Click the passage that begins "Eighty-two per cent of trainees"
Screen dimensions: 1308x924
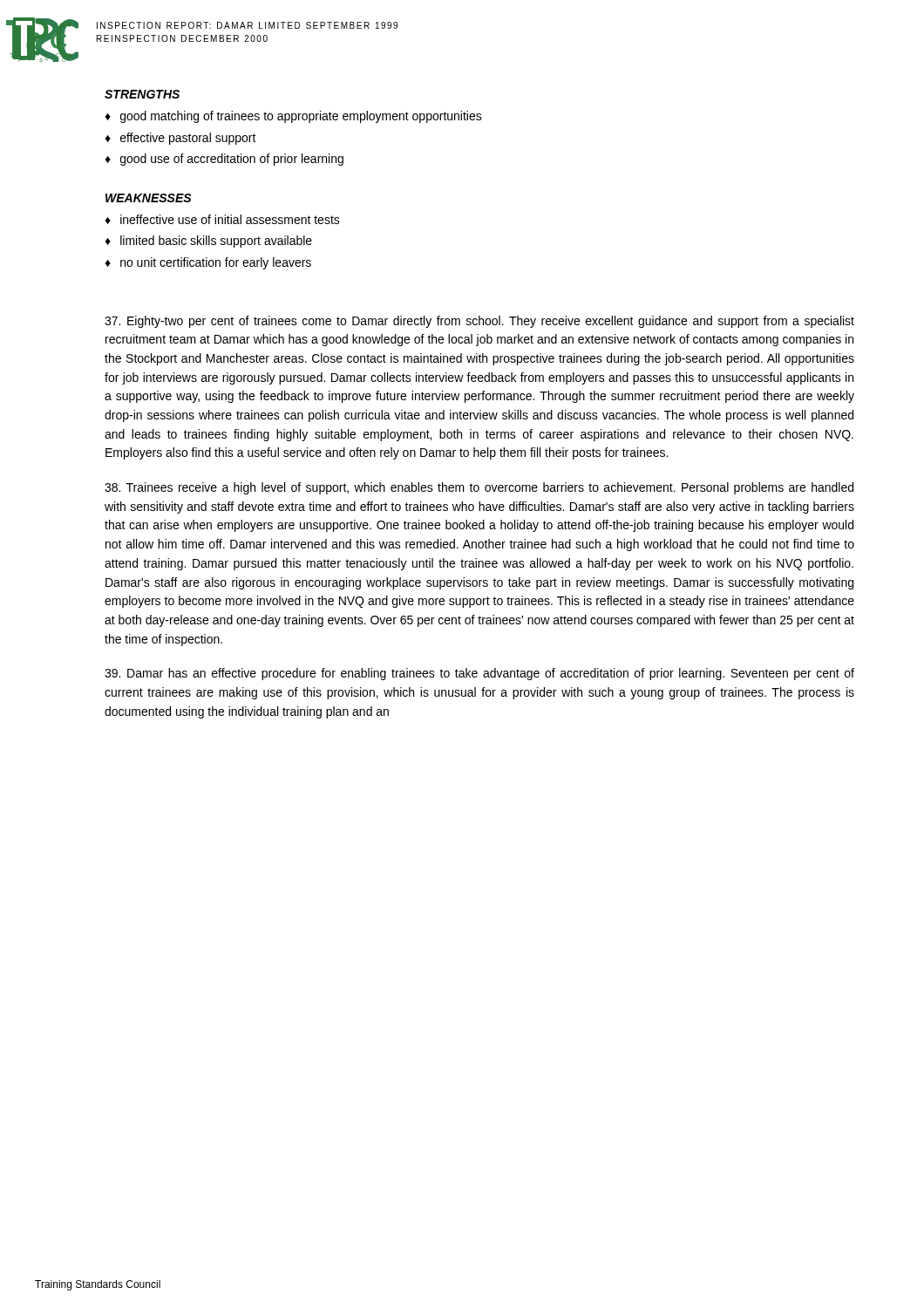479,387
